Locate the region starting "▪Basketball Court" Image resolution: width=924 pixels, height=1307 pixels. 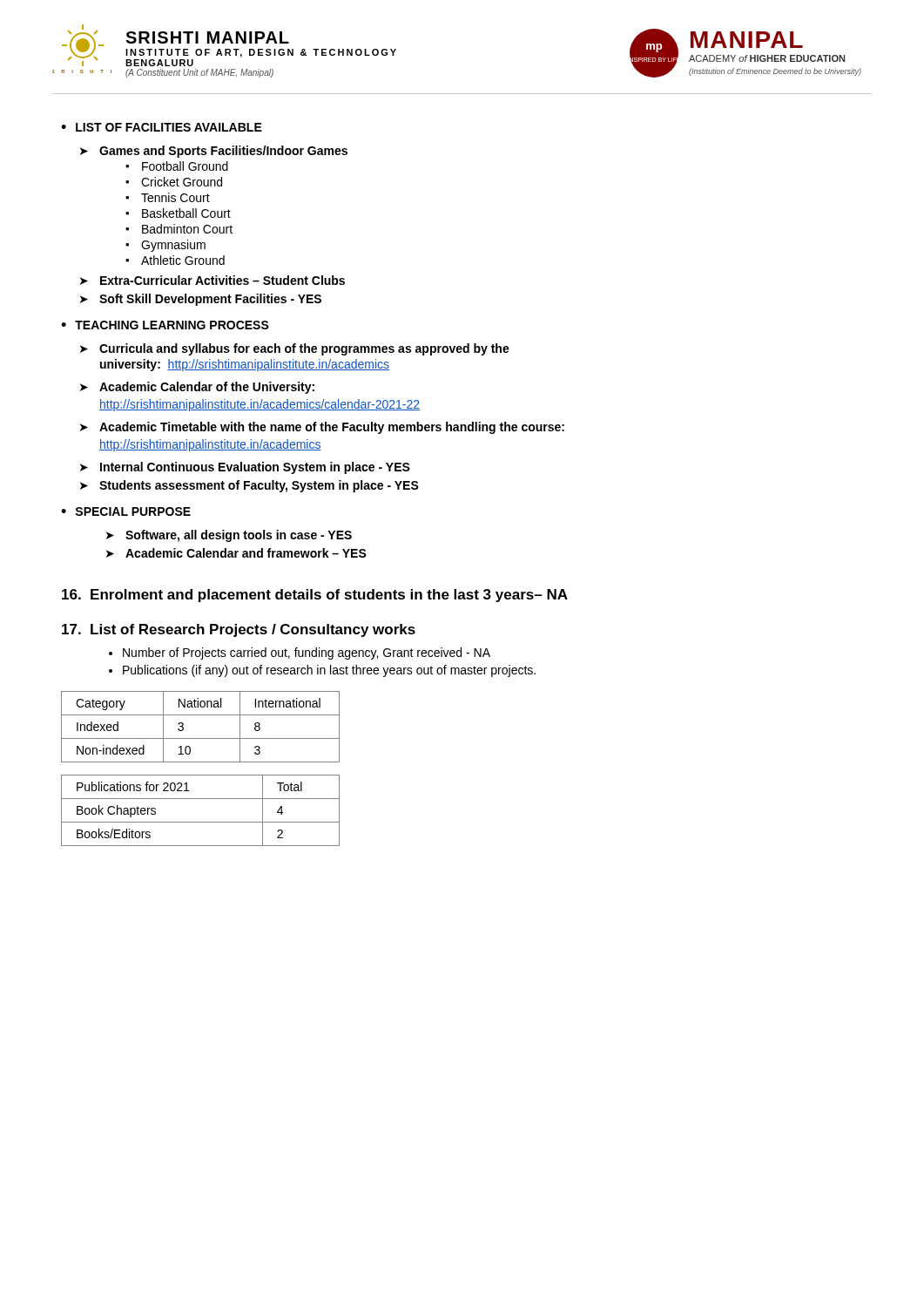coord(178,213)
